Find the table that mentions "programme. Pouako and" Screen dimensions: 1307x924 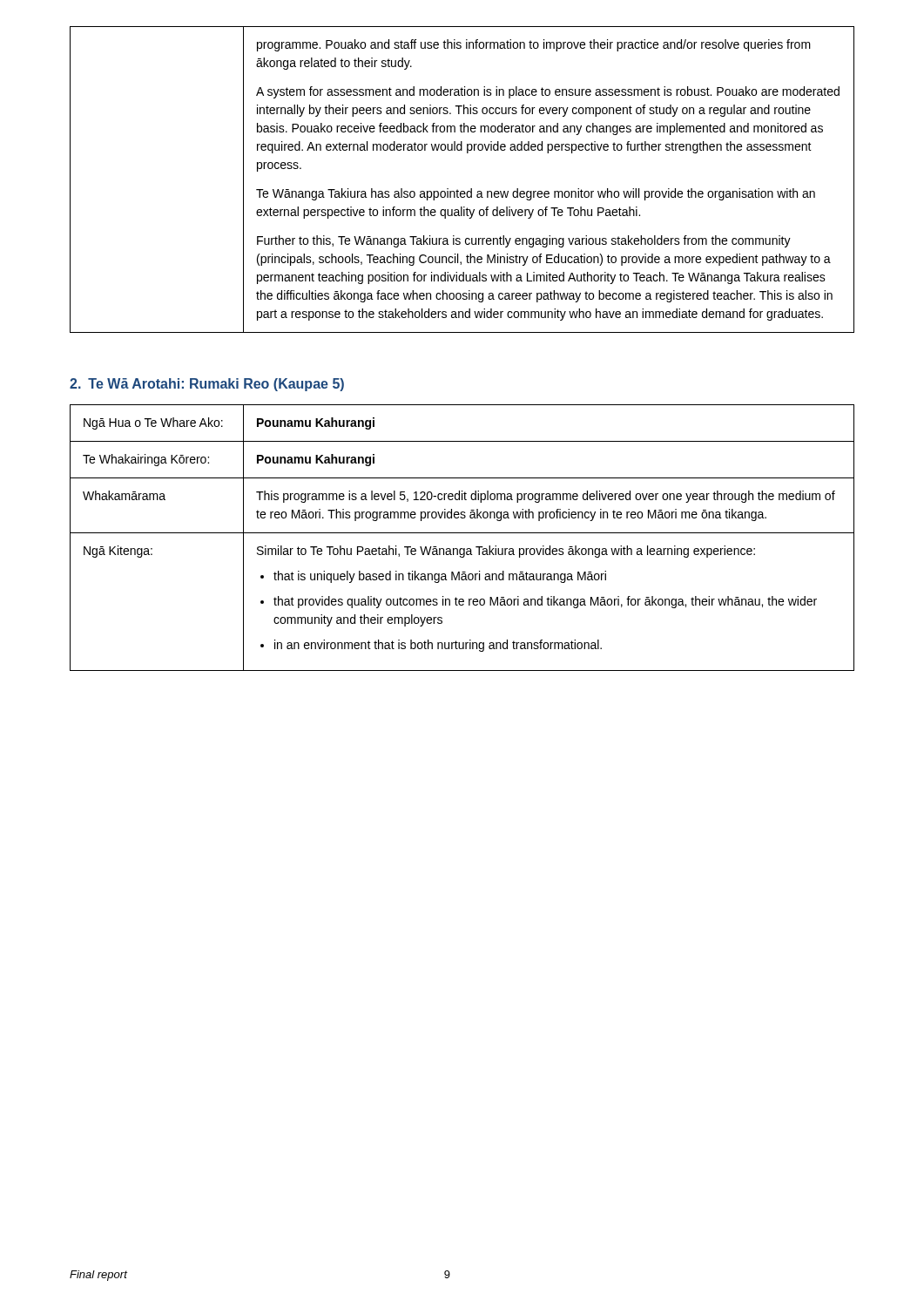click(462, 180)
